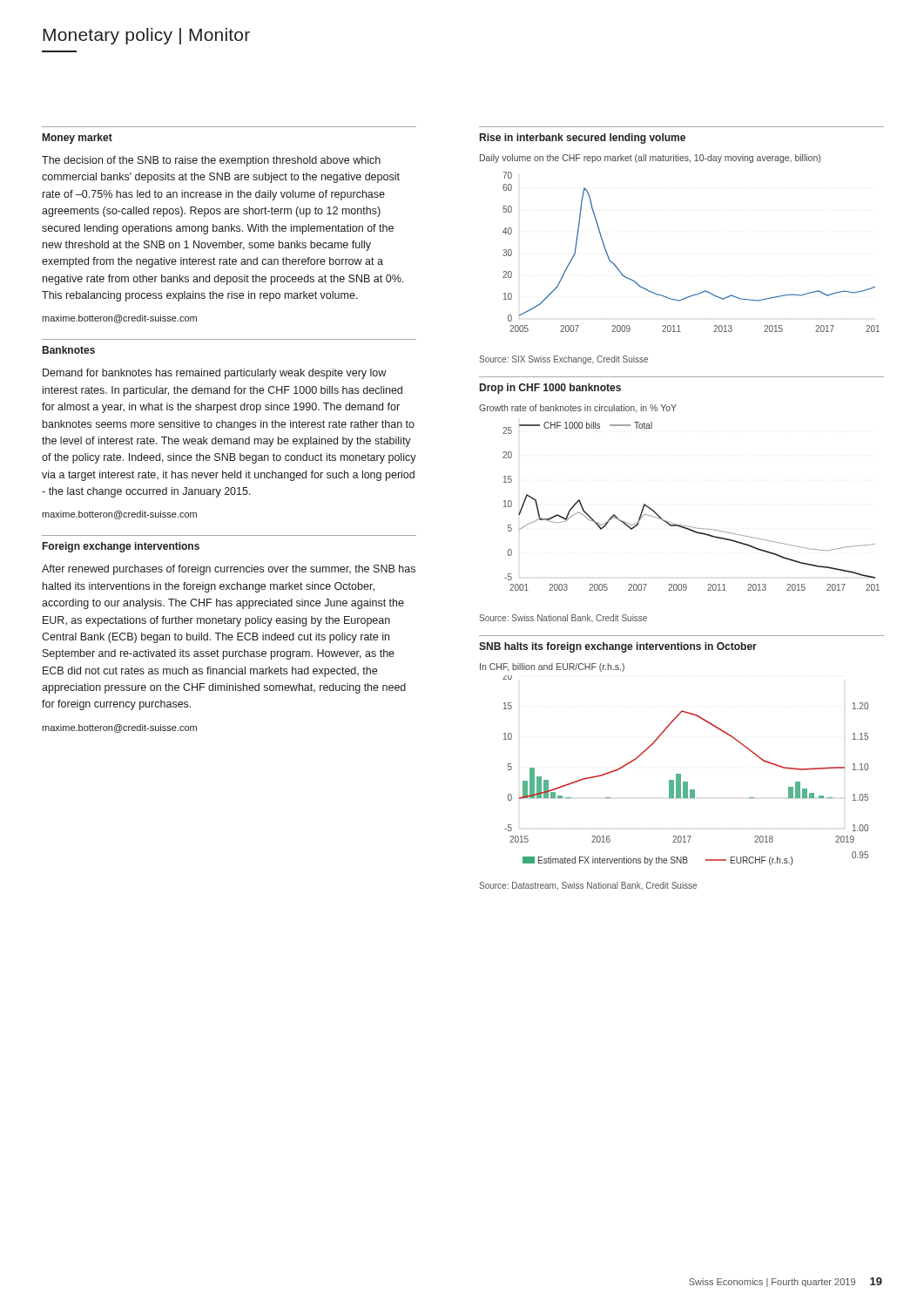Navigate to the passage starting "Source: Swiss National Bank,"

563,618
